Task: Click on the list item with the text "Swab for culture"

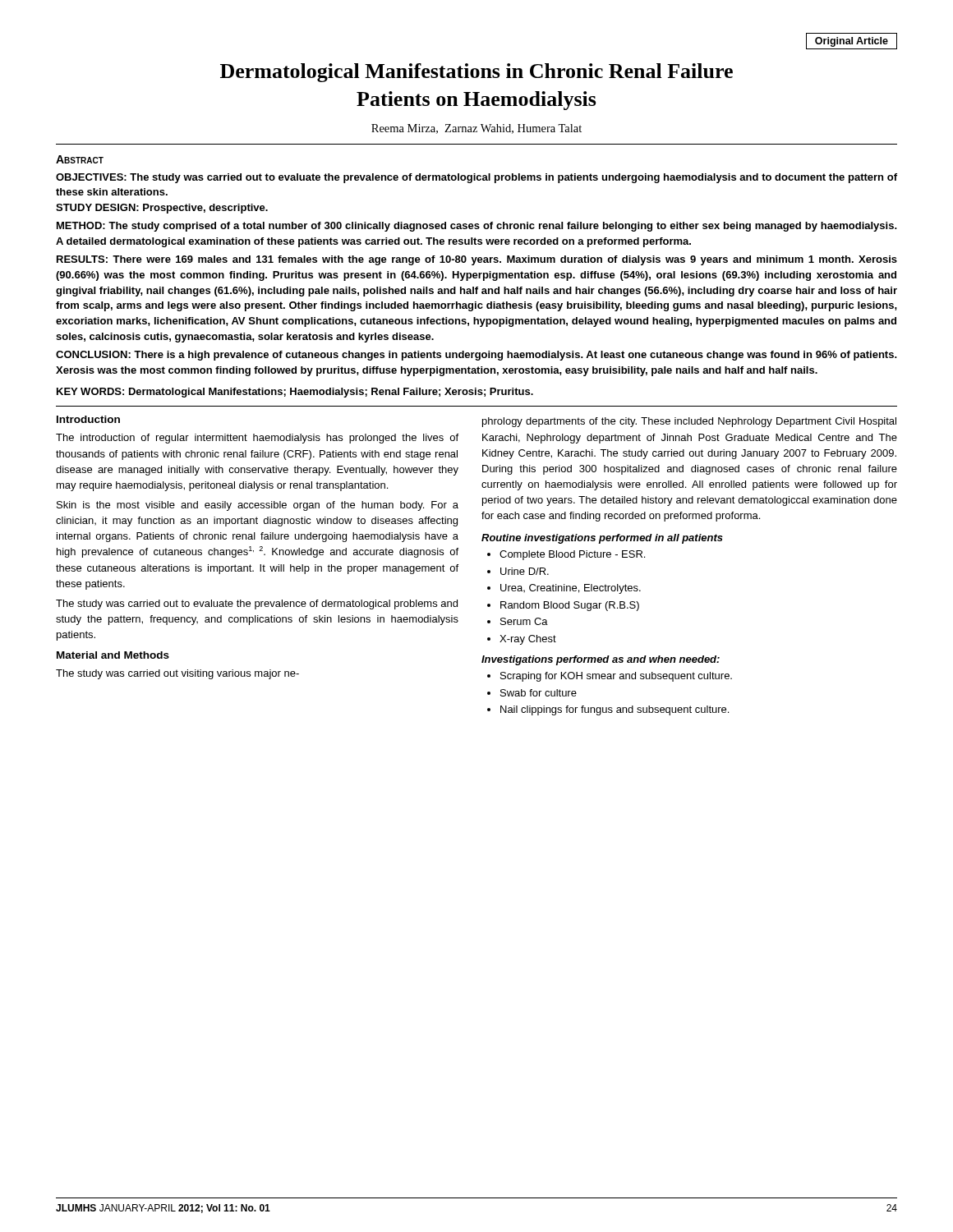Action: 538,693
